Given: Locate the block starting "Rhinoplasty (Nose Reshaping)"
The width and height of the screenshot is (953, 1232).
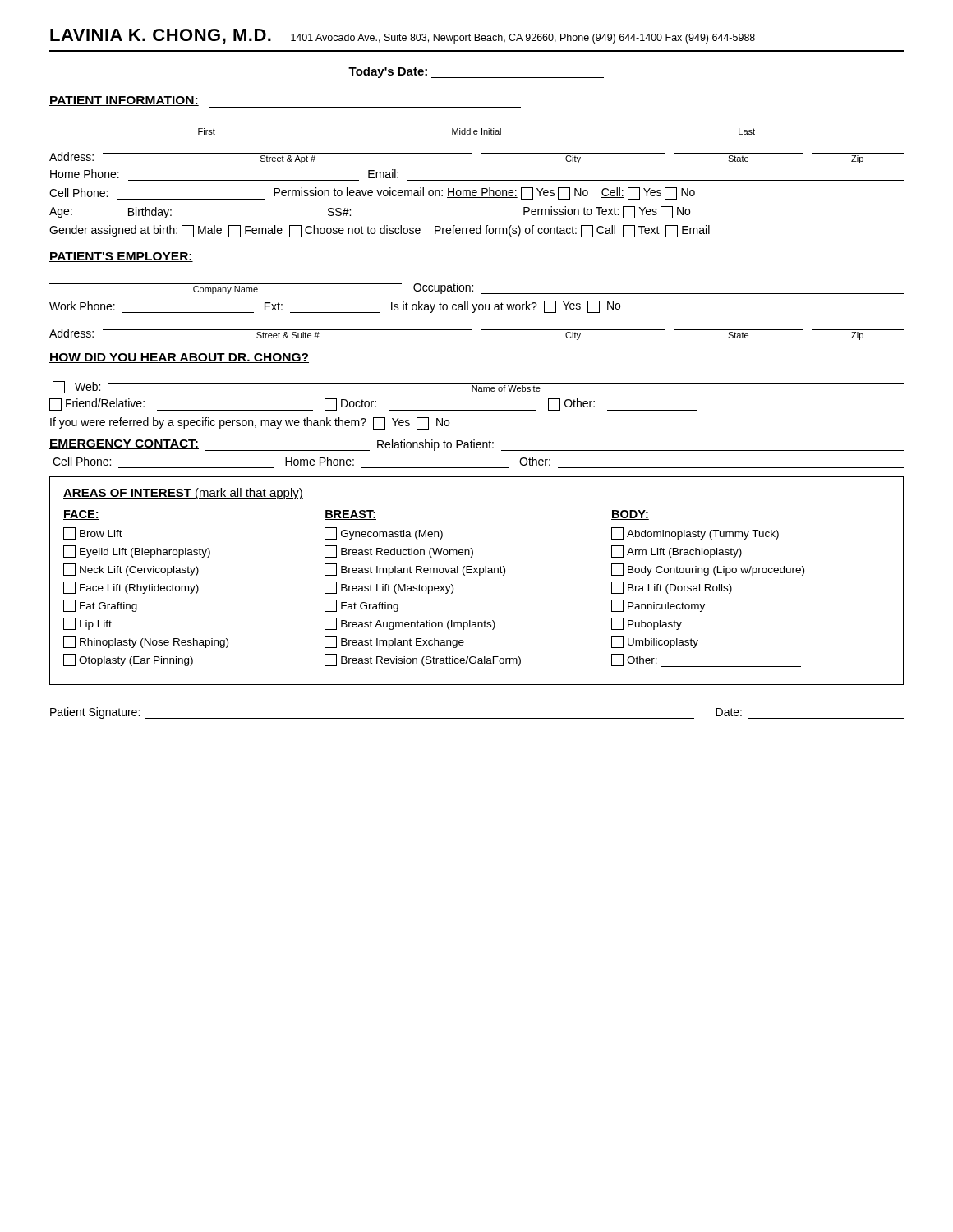Looking at the screenshot, I should coord(146,642).
